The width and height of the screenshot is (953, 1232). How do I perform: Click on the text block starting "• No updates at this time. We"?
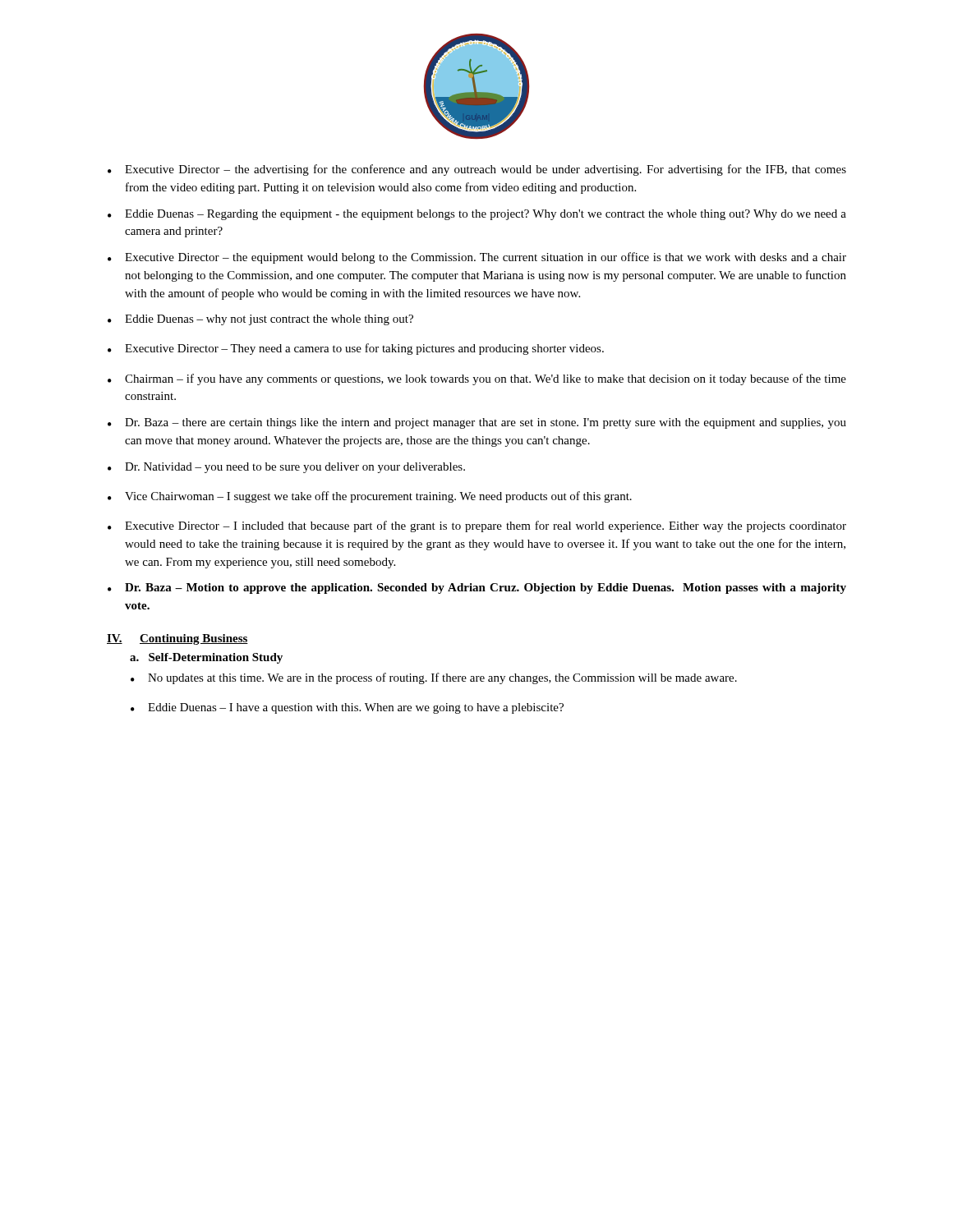488,680
